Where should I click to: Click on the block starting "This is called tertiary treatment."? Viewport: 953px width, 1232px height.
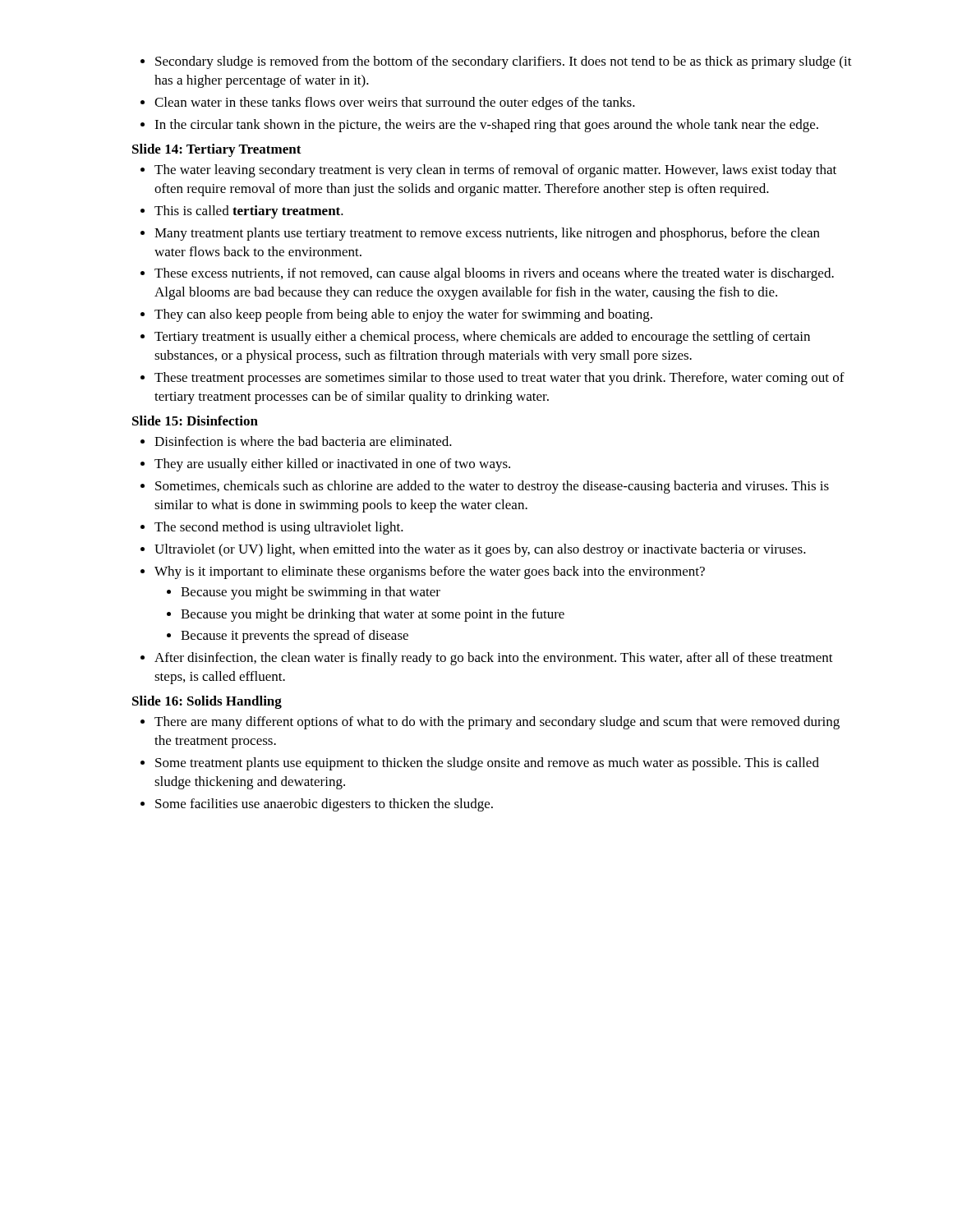point(249,210)
